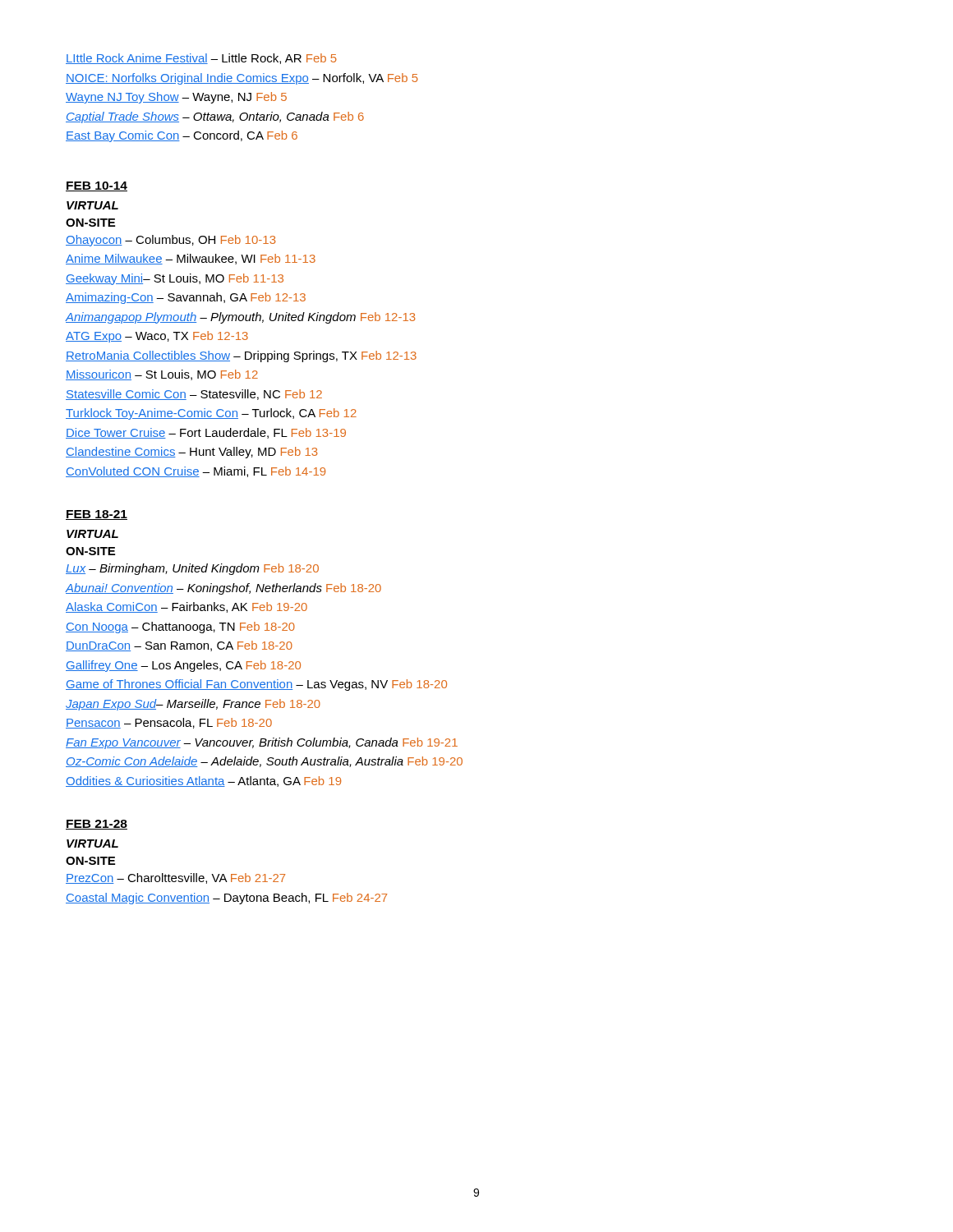
Task: Select the block starting "Coastal Magic Convention – Daytona Beach, FL"
Action: [x=227, y=897]
